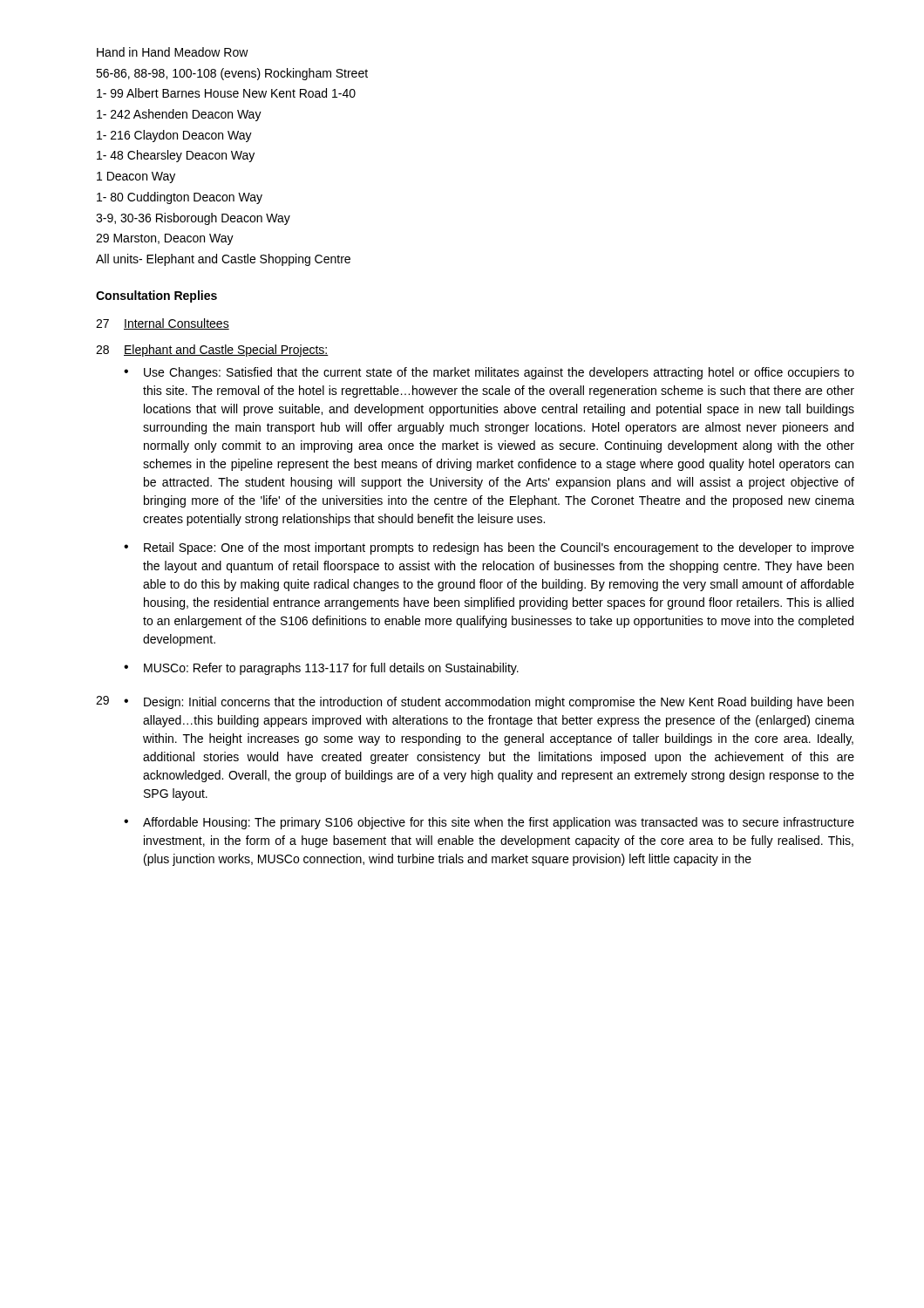Locate the passage starting "1- 80 Cuddington Deacon"
This screenshot has width=924, height=1308.
[179, 197]
